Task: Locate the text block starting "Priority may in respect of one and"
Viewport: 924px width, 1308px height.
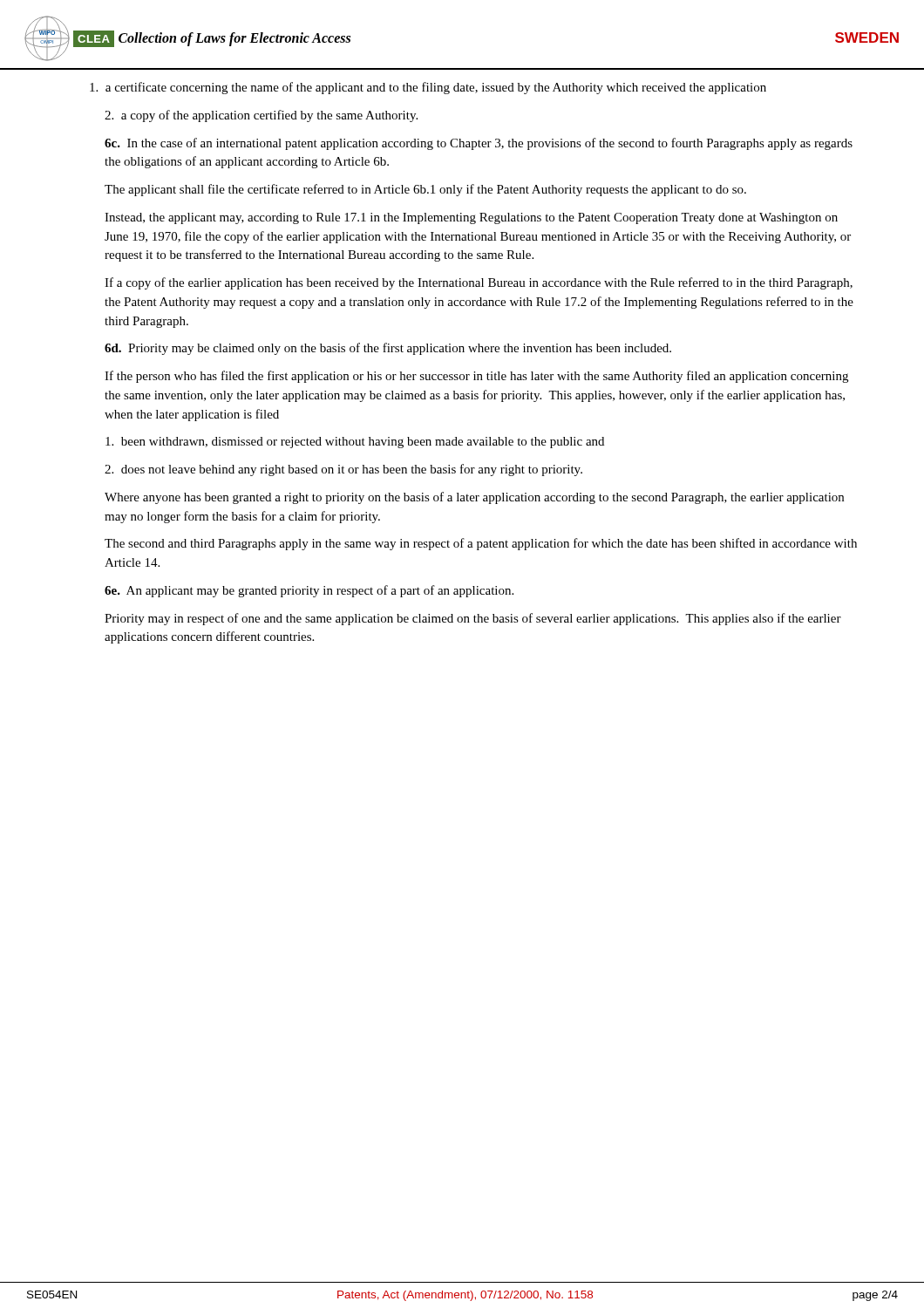Action: point(462,628)
